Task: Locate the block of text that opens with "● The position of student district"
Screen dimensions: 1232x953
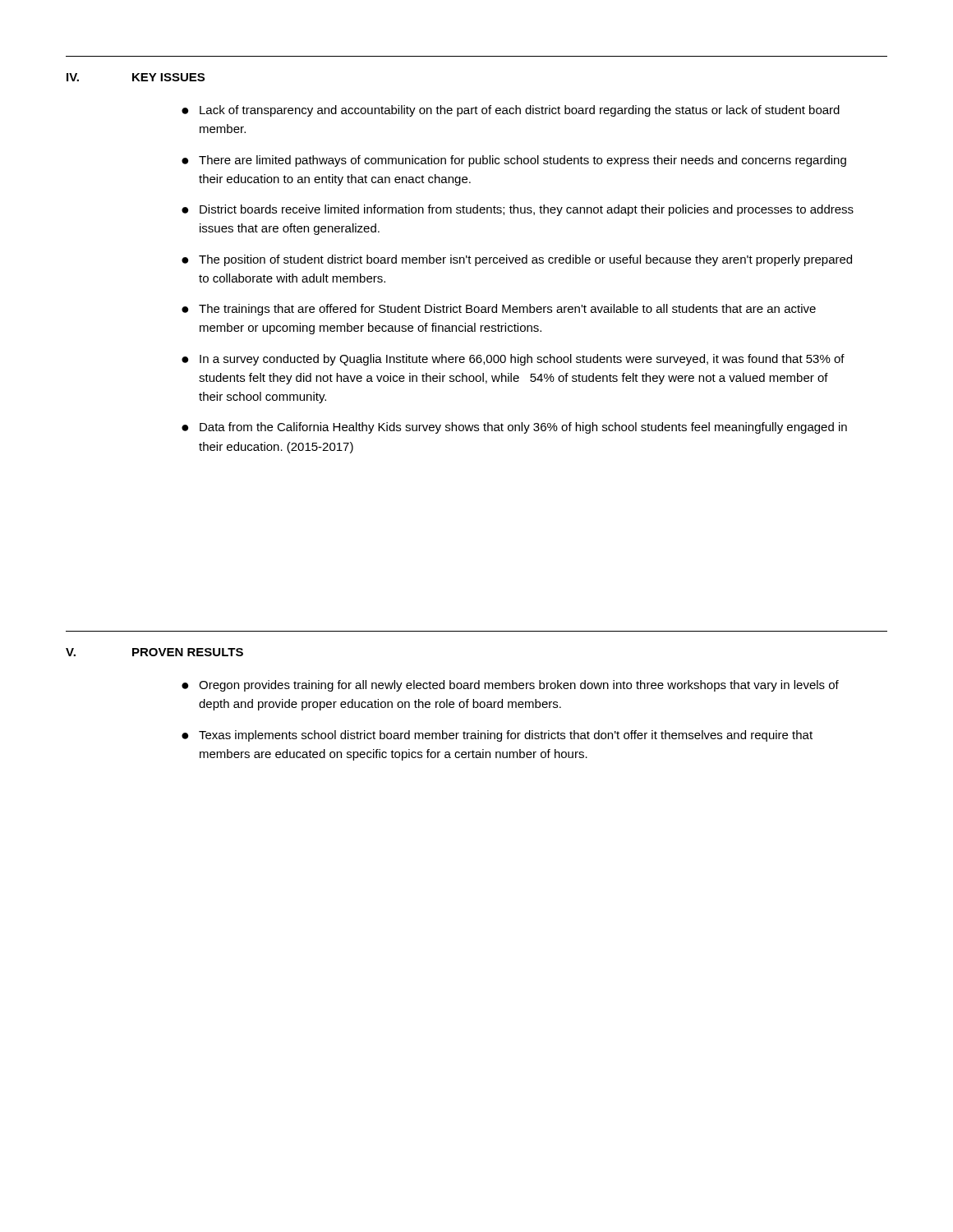Action: tap(518, 268)
